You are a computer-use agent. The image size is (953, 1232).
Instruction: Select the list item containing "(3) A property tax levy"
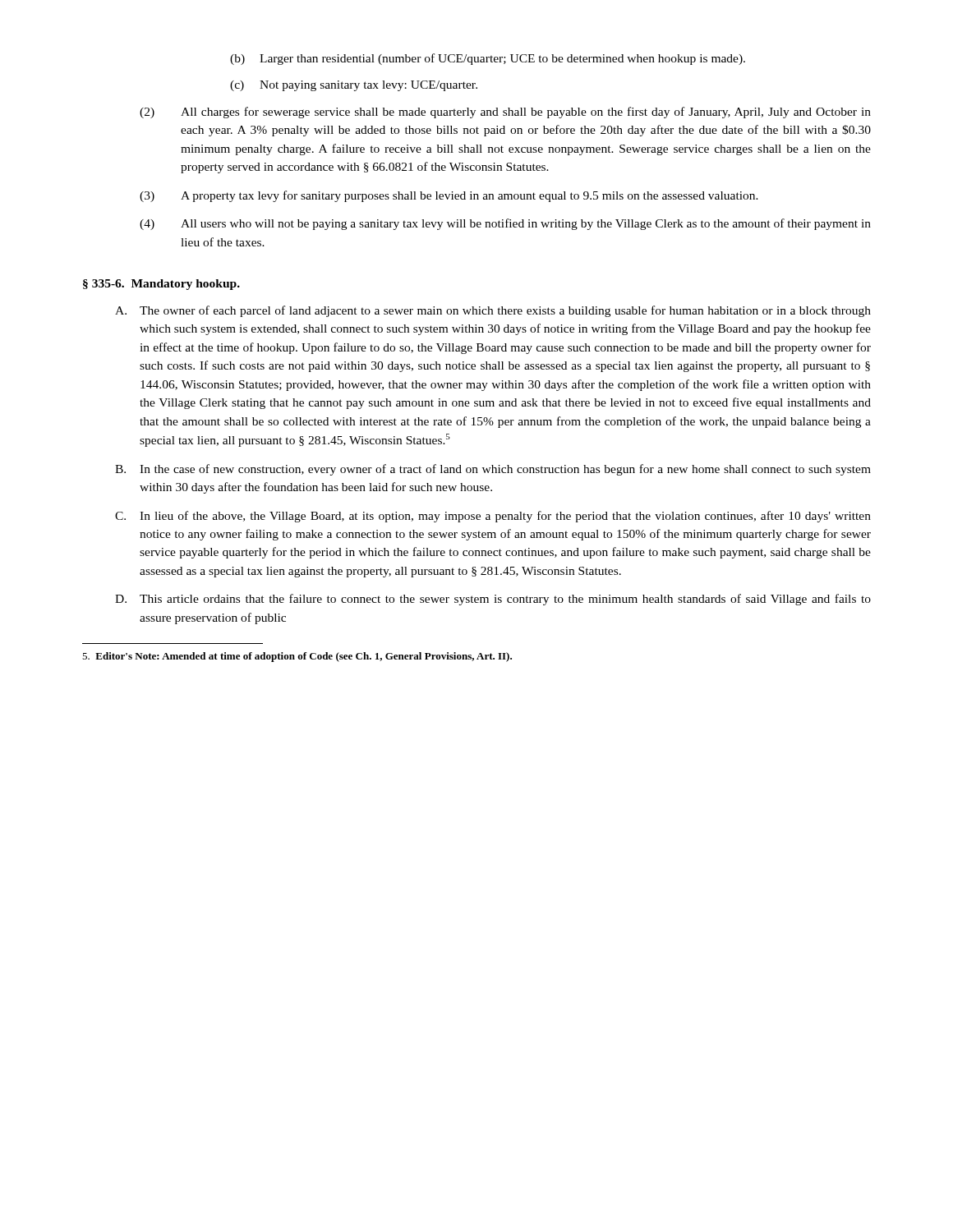tap(505, 196)
